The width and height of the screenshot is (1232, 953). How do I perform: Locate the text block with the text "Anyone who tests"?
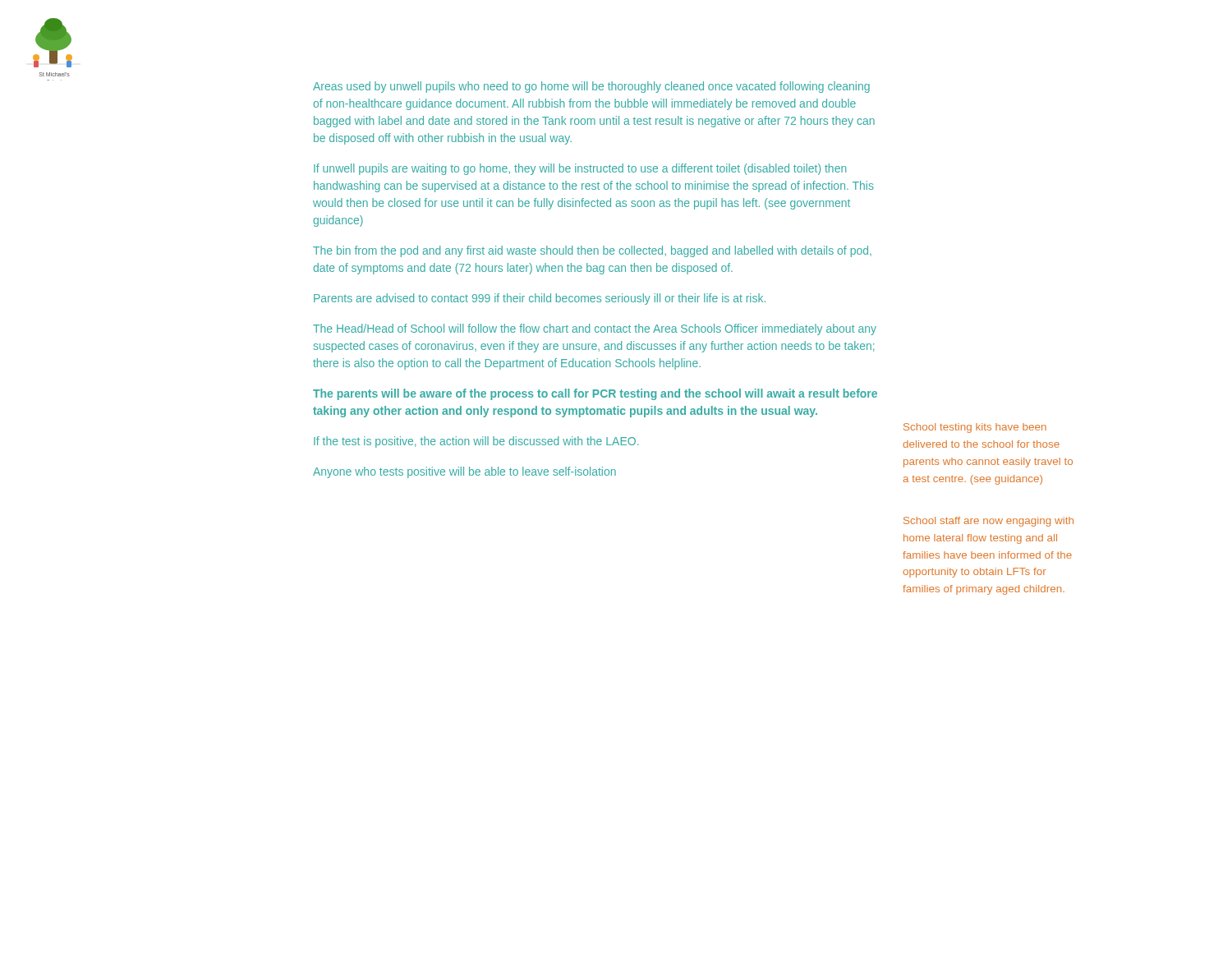click(465, 472)
